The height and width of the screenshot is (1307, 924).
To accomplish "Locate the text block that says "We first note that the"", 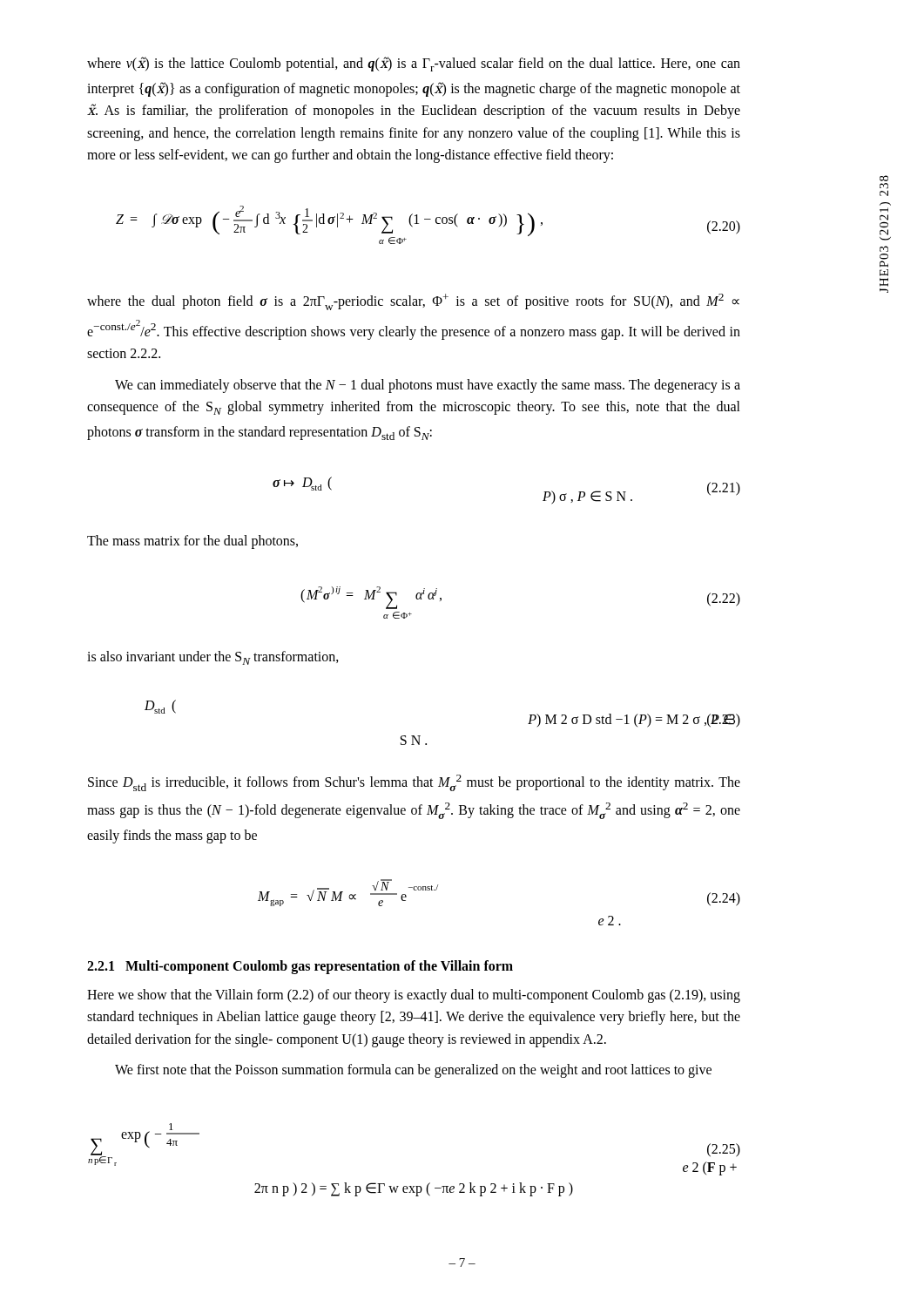I will (413, 1070).
